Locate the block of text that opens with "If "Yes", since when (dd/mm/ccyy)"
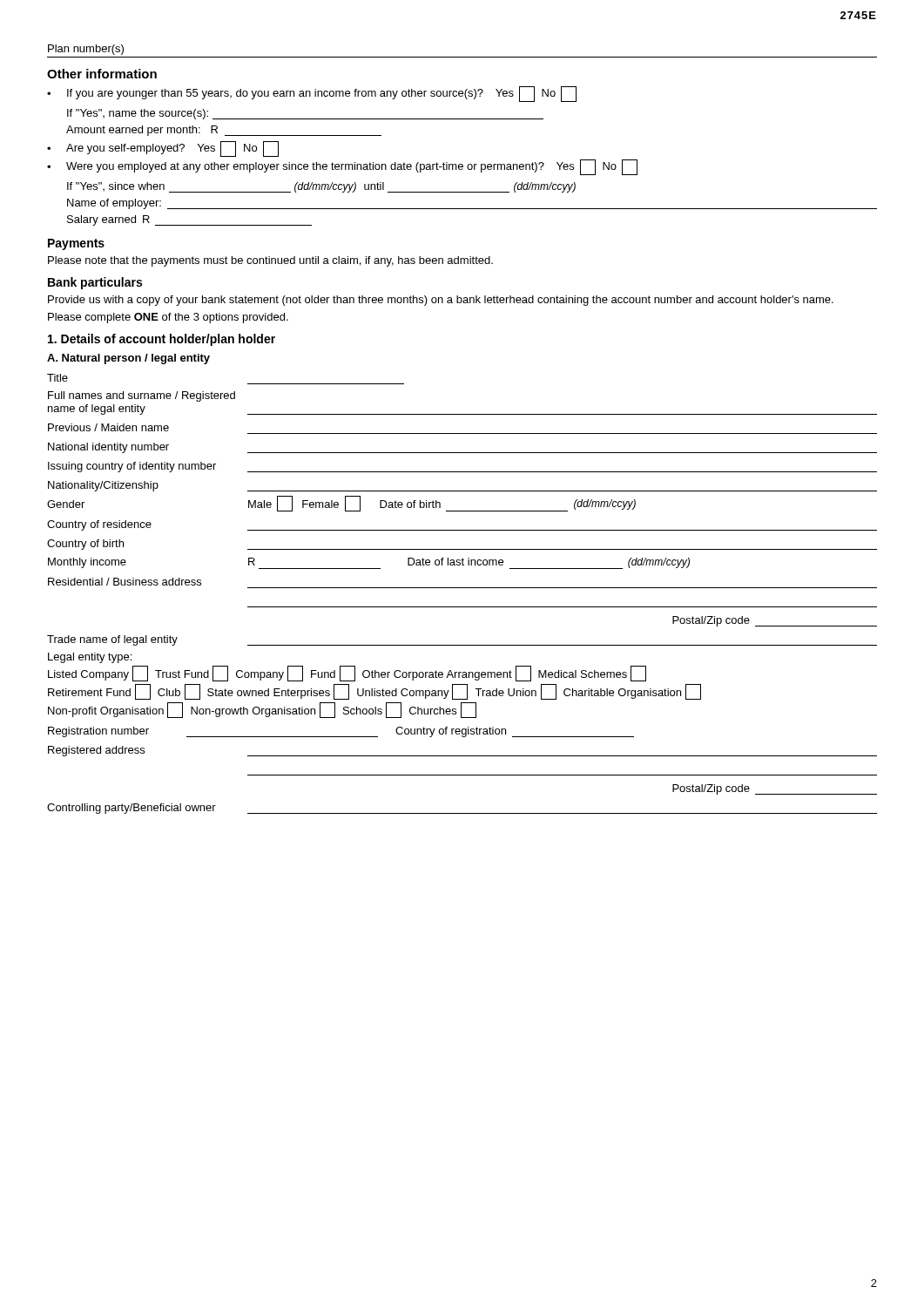The image size is (924, 1307). [321, 185]
